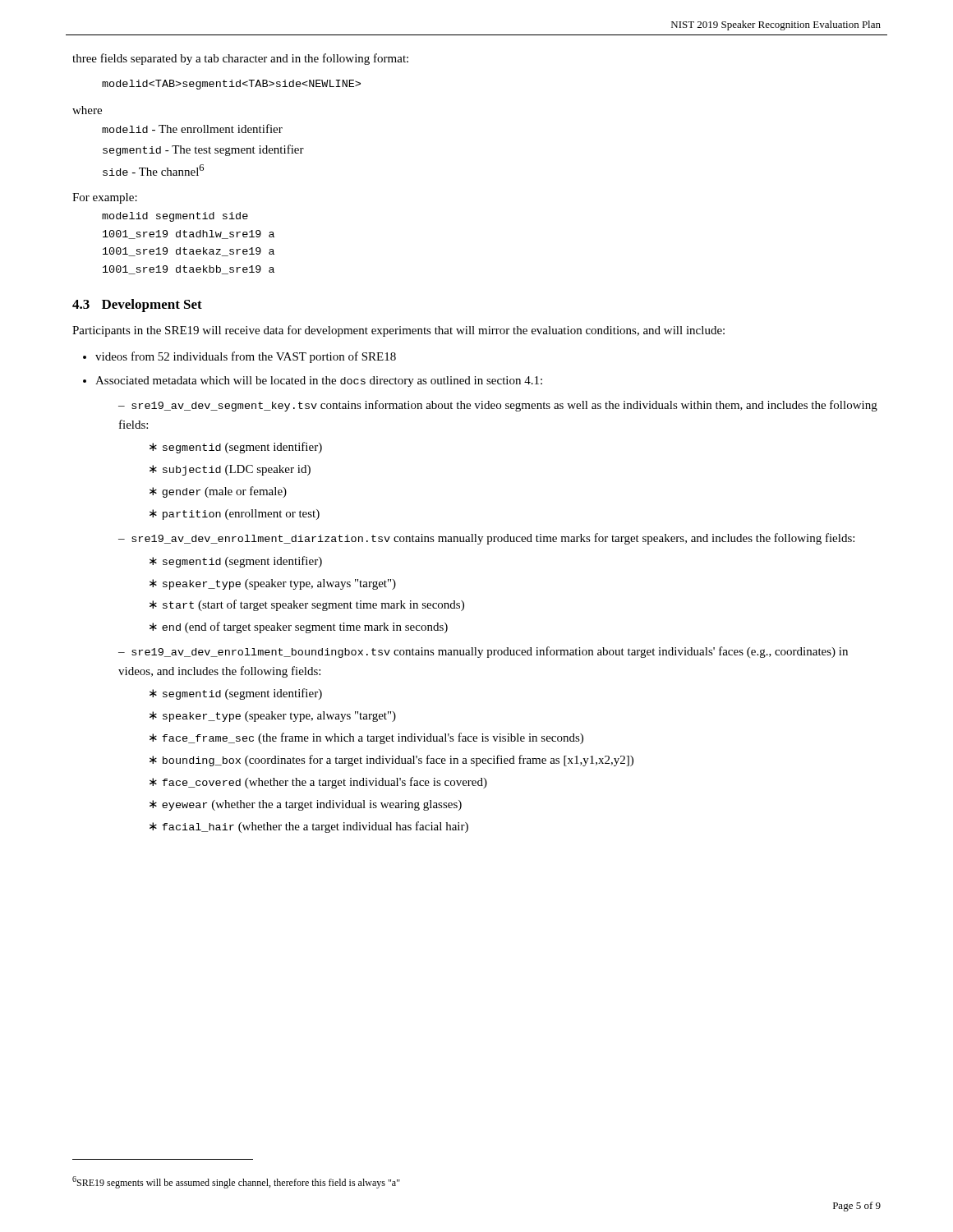Locate the text block that says "modelid segmentid side 1001_sre19 dtadhlw_sre19 a 1001_sre19 dtaekaz_sre19"

(188, 243)
